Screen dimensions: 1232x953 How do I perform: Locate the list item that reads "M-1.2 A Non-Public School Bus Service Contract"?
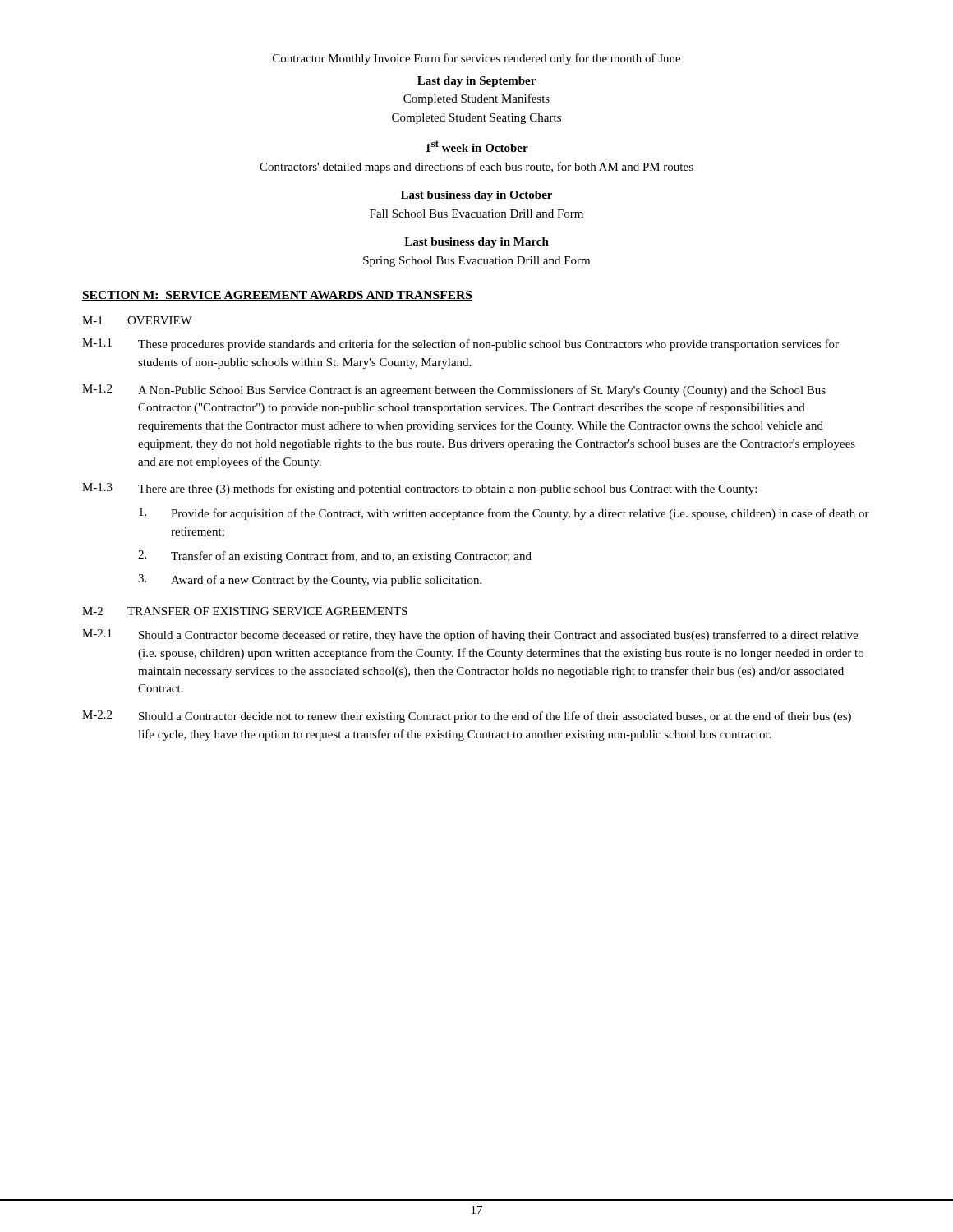(x=476, y=426)
